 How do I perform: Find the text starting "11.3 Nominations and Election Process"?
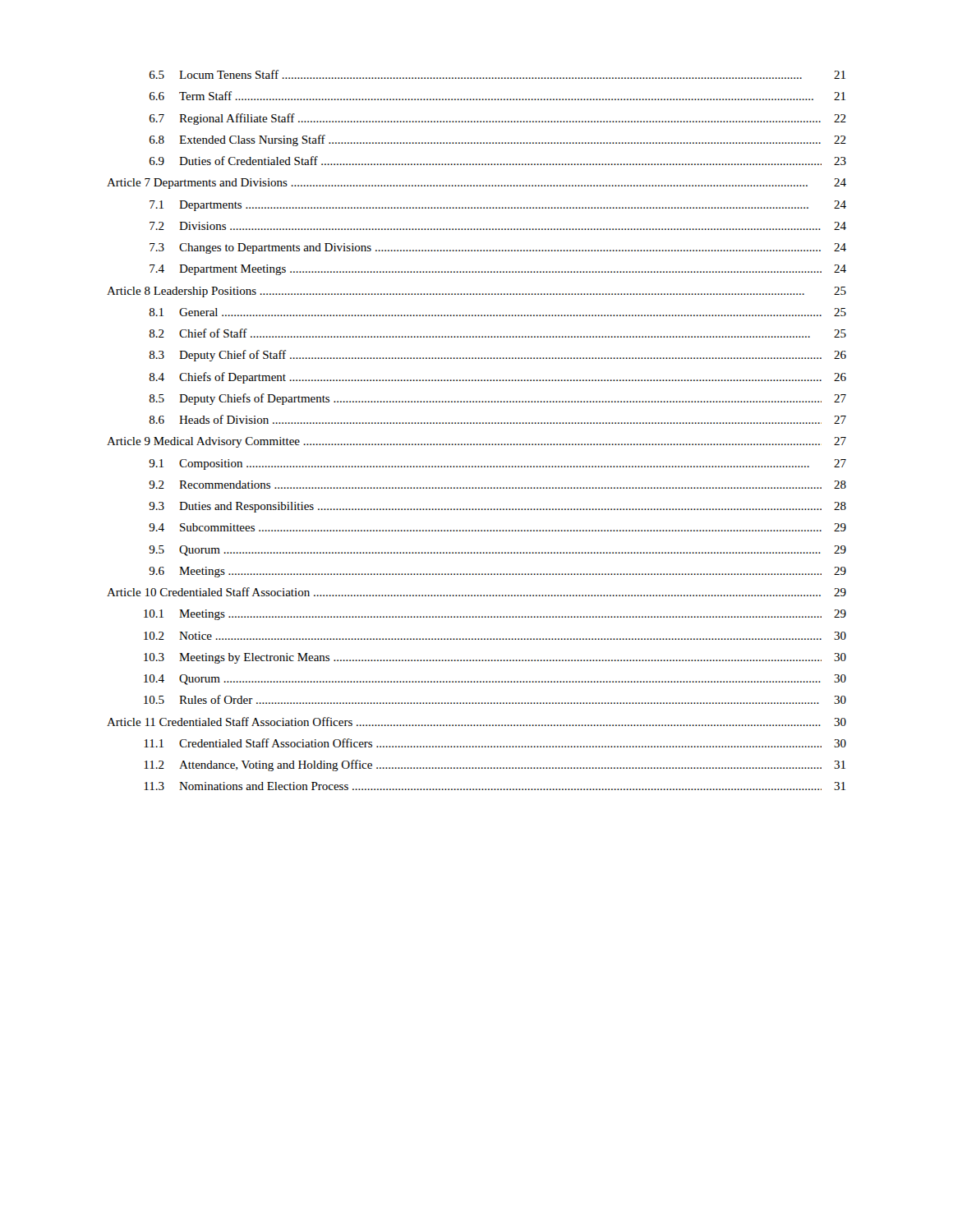pos(476,787)
